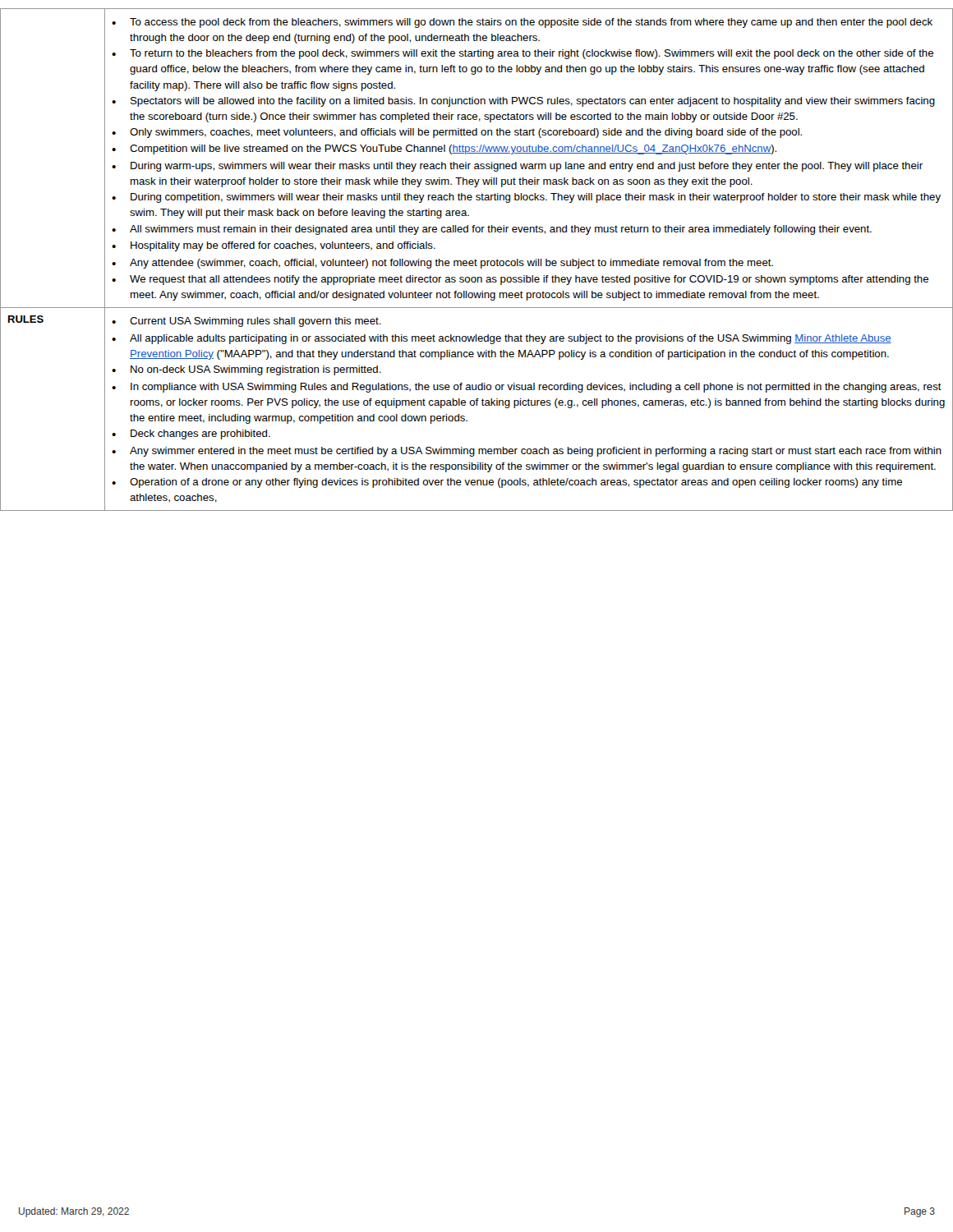Locate the block of text that opens with "• We request"
This screenshot has height=1232, width=953.
[x=529, y=287]
